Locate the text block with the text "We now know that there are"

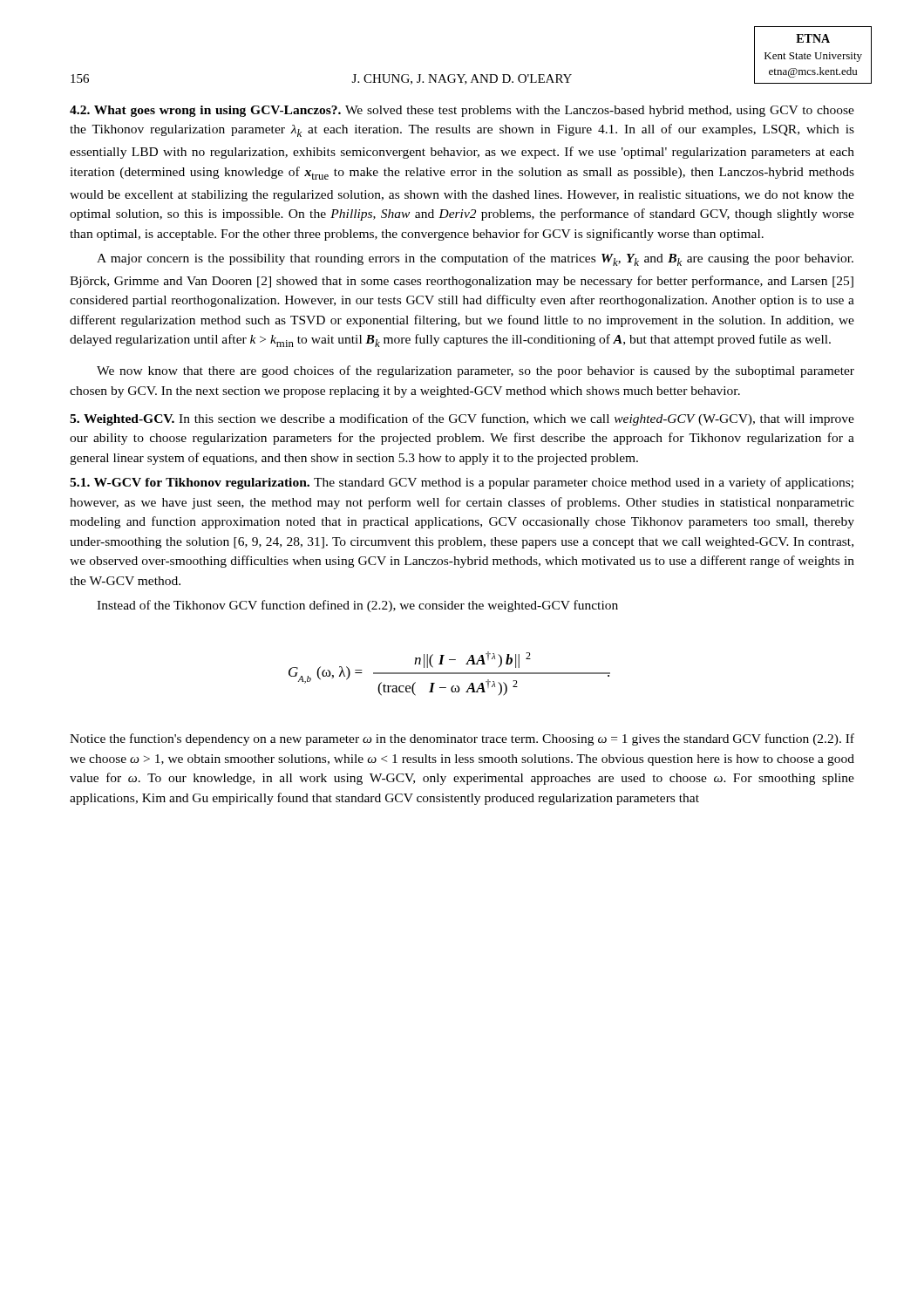point(462,381)
